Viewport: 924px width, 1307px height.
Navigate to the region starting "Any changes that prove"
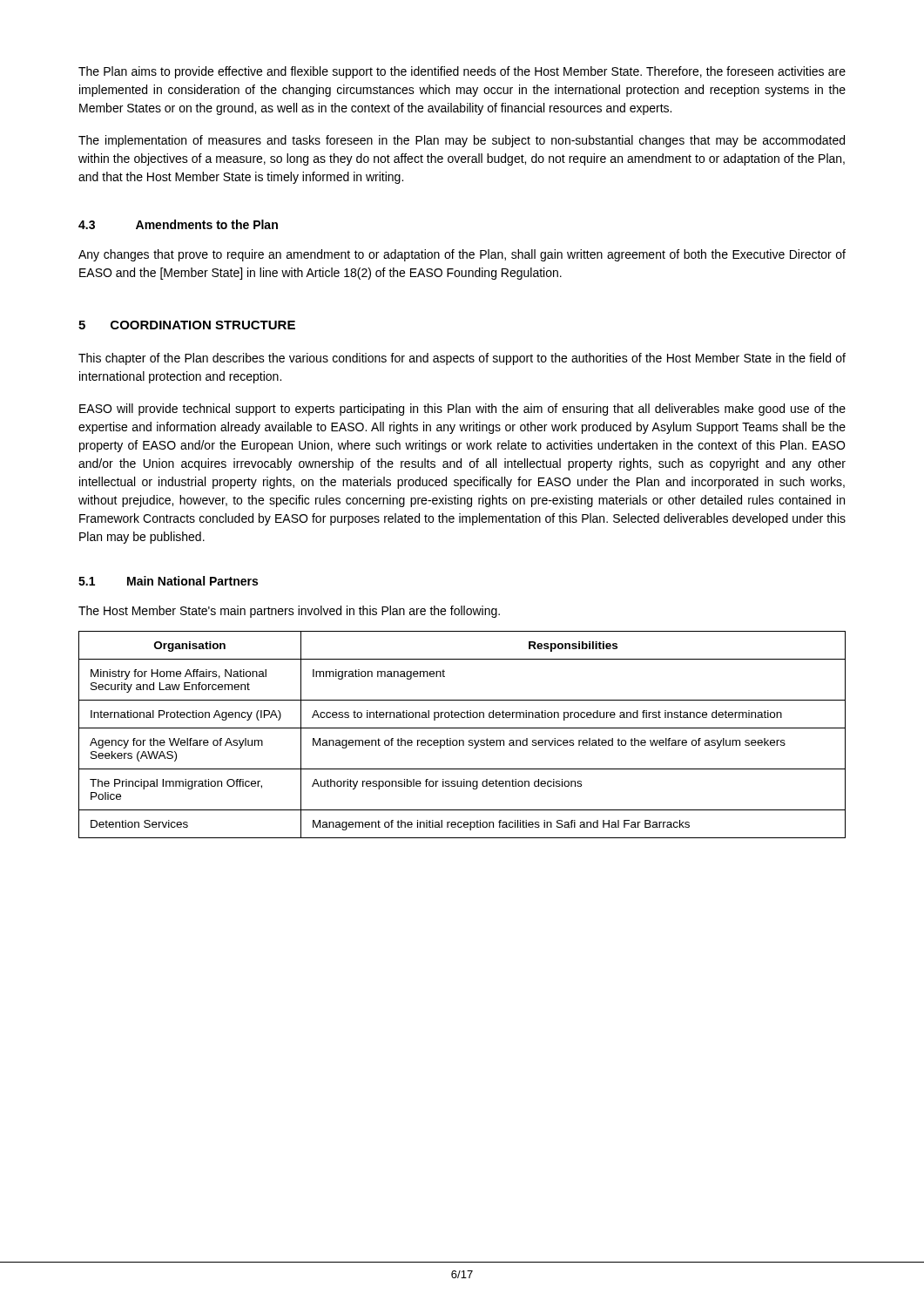point(462,264)
